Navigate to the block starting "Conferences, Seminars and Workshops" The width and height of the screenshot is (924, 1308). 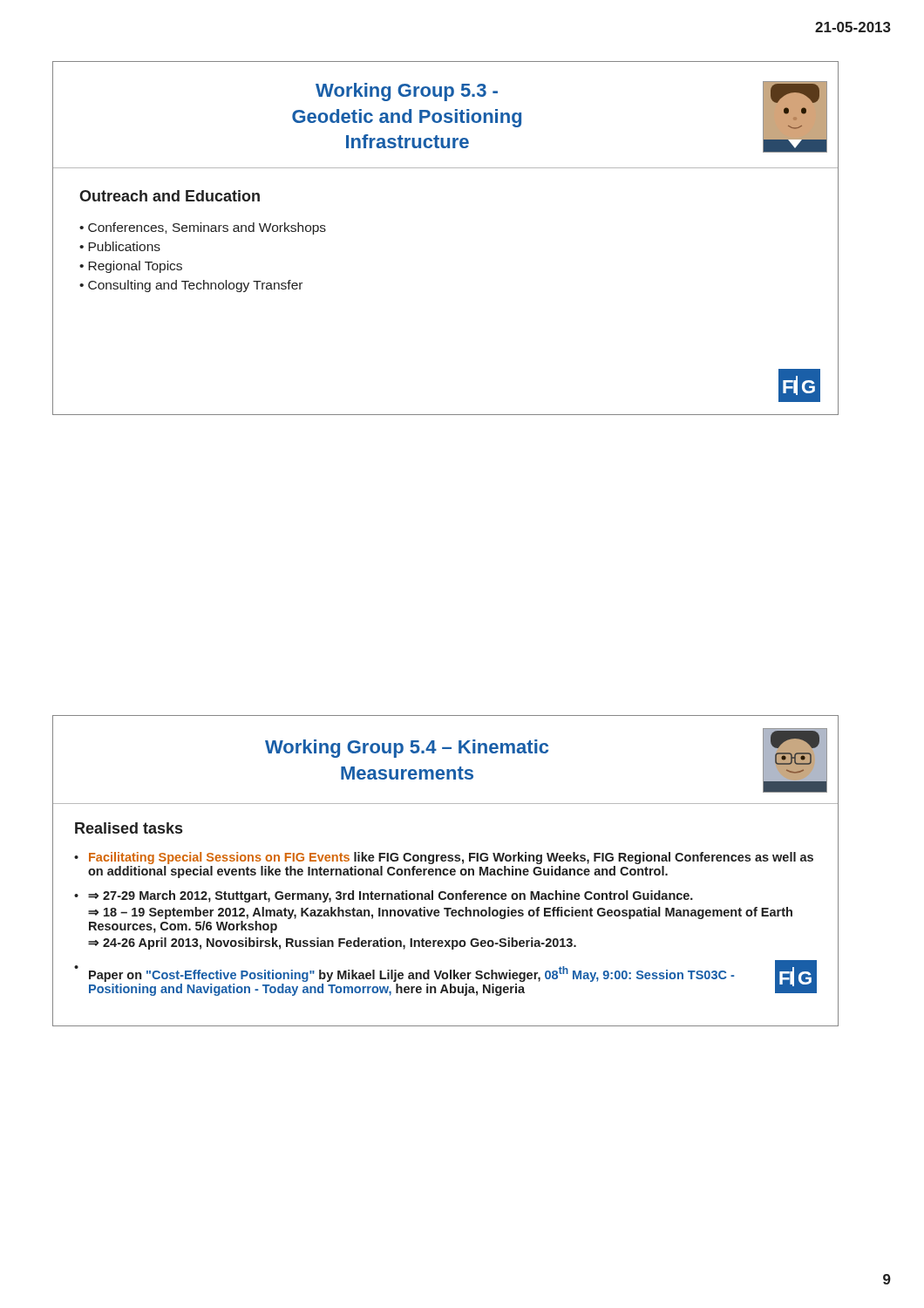[207, 227]
